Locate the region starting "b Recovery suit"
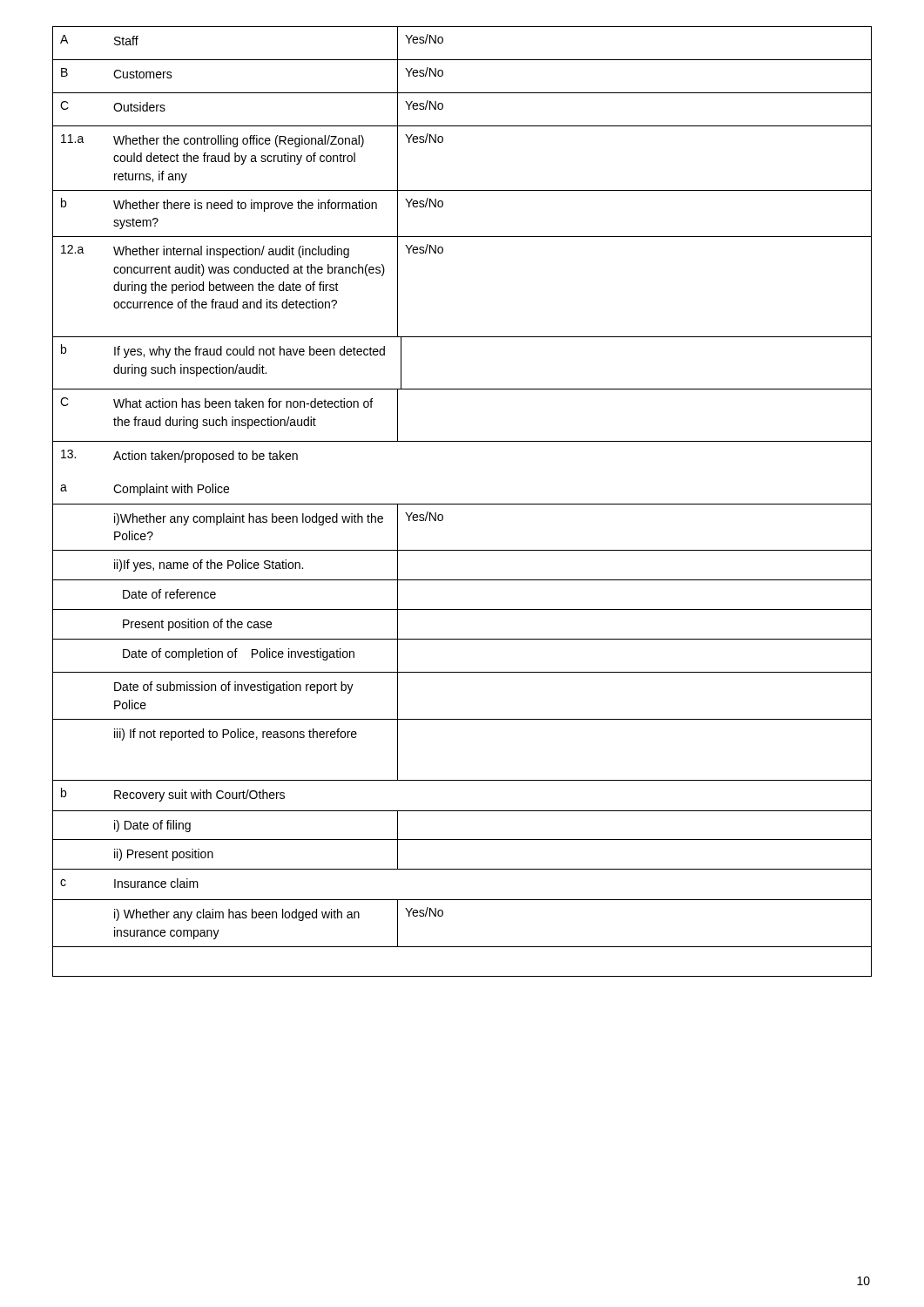Viewport: 924px width, 1307px height. click(x=173, y=795)
